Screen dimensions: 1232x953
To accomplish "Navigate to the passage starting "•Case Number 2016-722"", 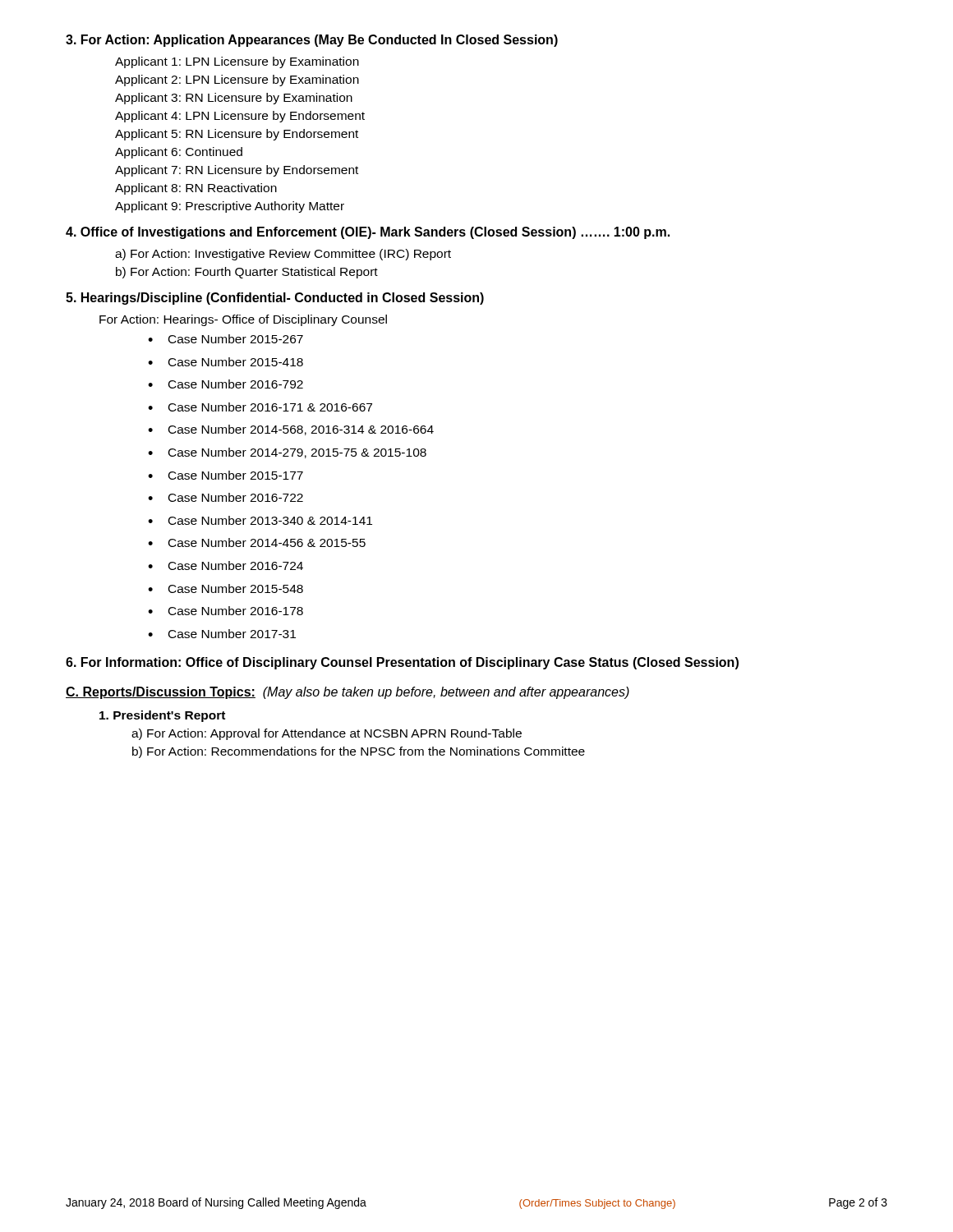I will click(x=226, y=499).
